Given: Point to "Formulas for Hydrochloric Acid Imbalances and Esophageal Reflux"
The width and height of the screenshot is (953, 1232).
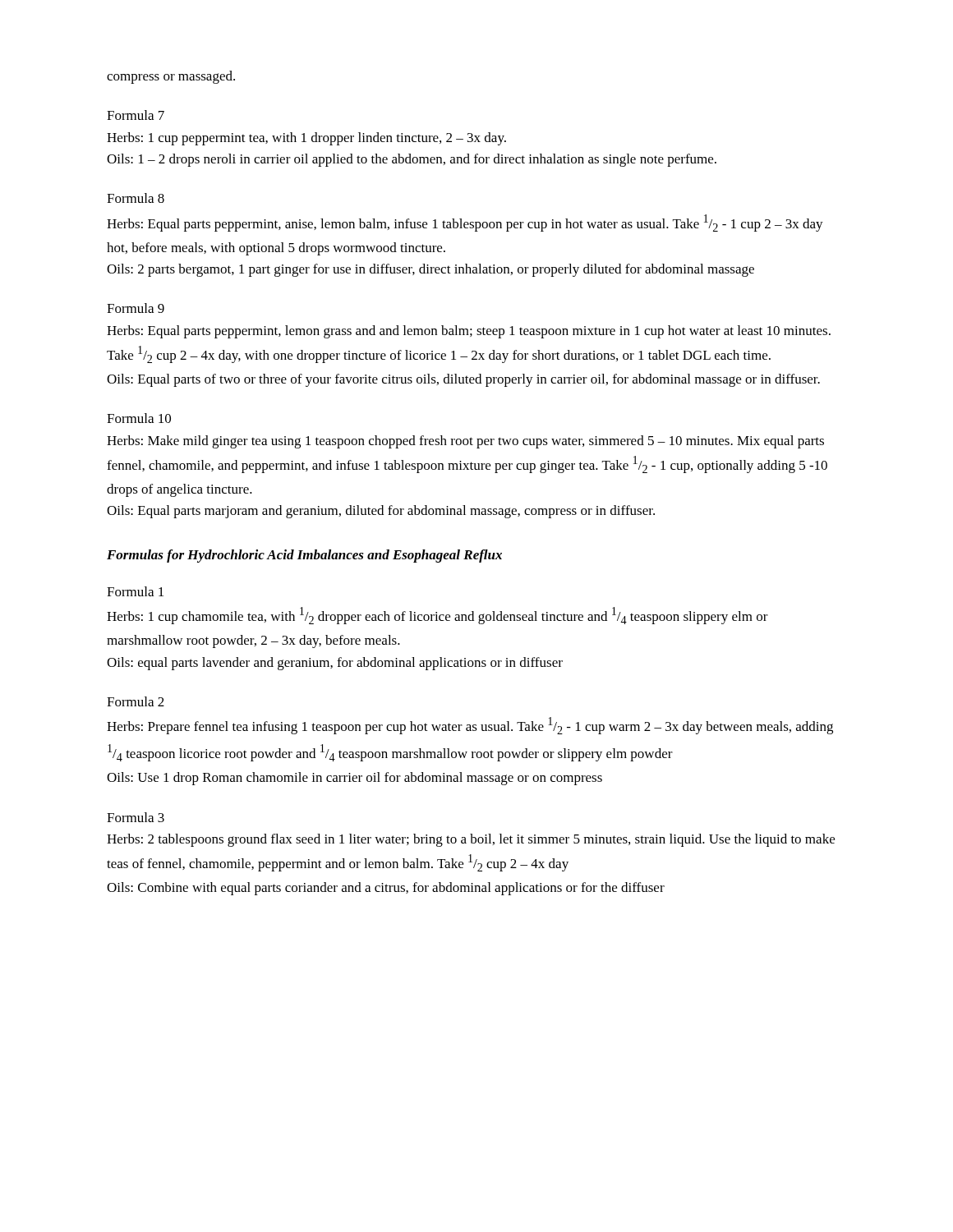Looking at the screenshot, I should coord(476,555).
